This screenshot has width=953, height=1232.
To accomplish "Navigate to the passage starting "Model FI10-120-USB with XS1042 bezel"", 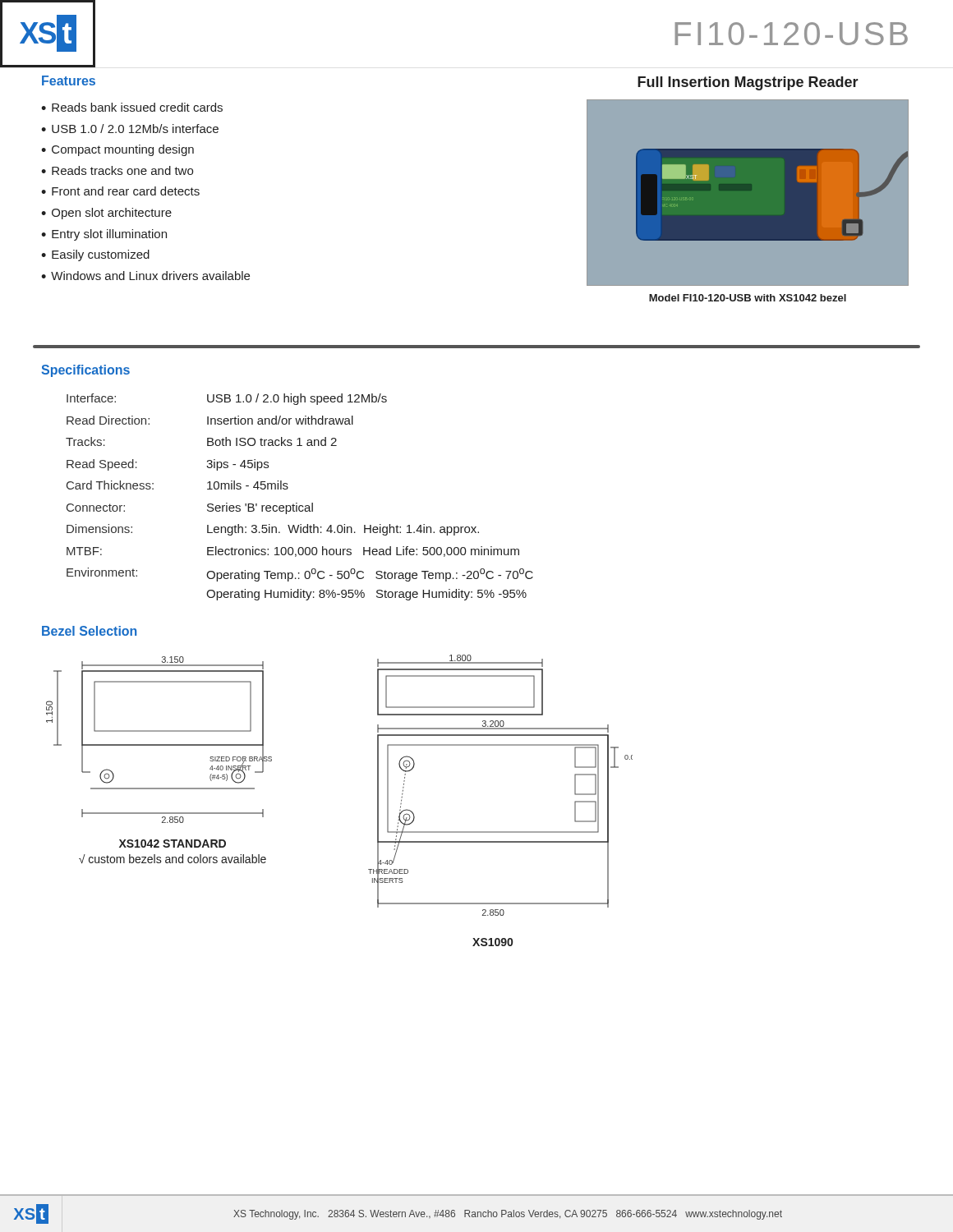I will [748, 298].
